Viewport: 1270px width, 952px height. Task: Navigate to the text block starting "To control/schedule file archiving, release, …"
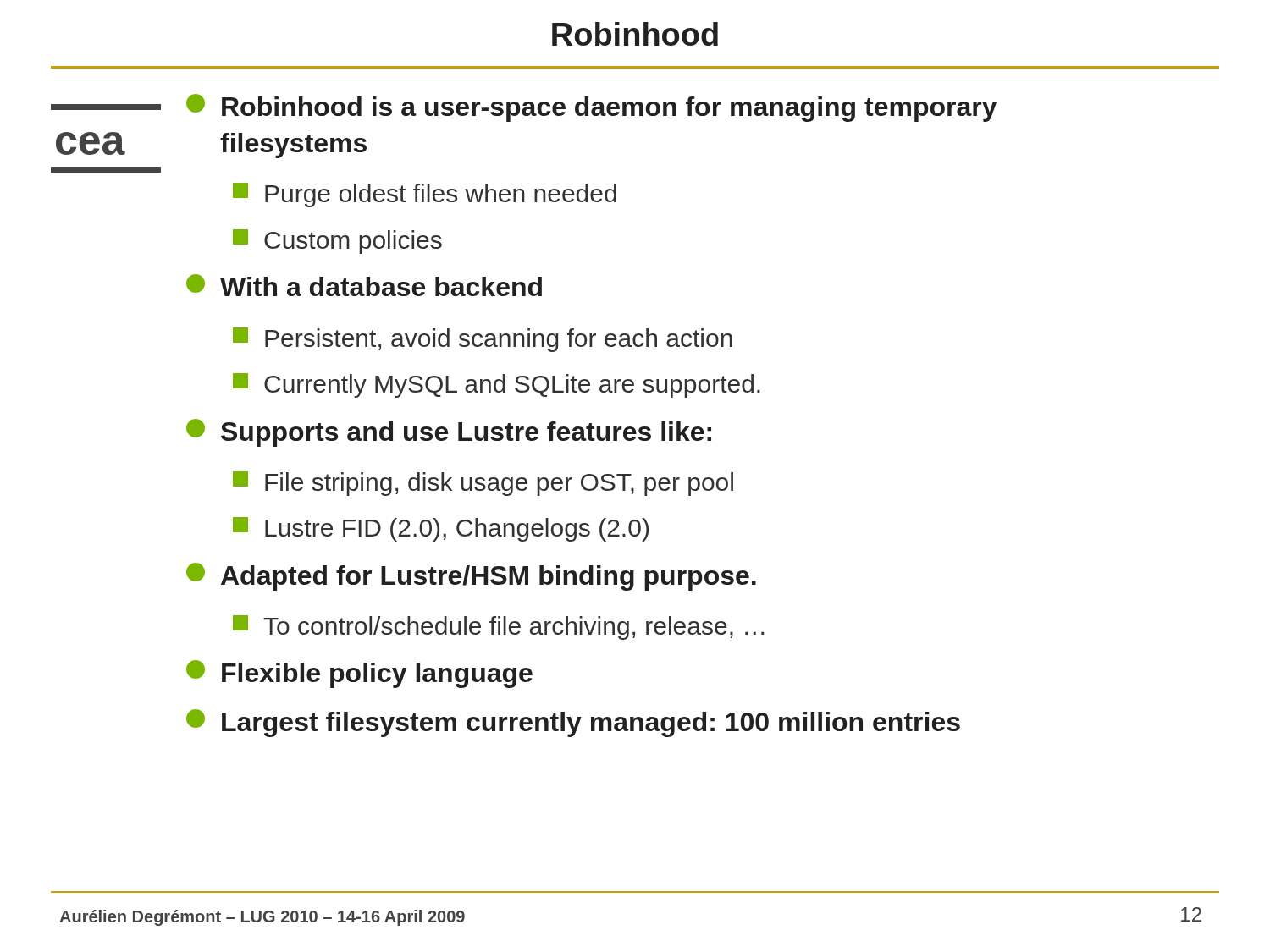(500, 626)
